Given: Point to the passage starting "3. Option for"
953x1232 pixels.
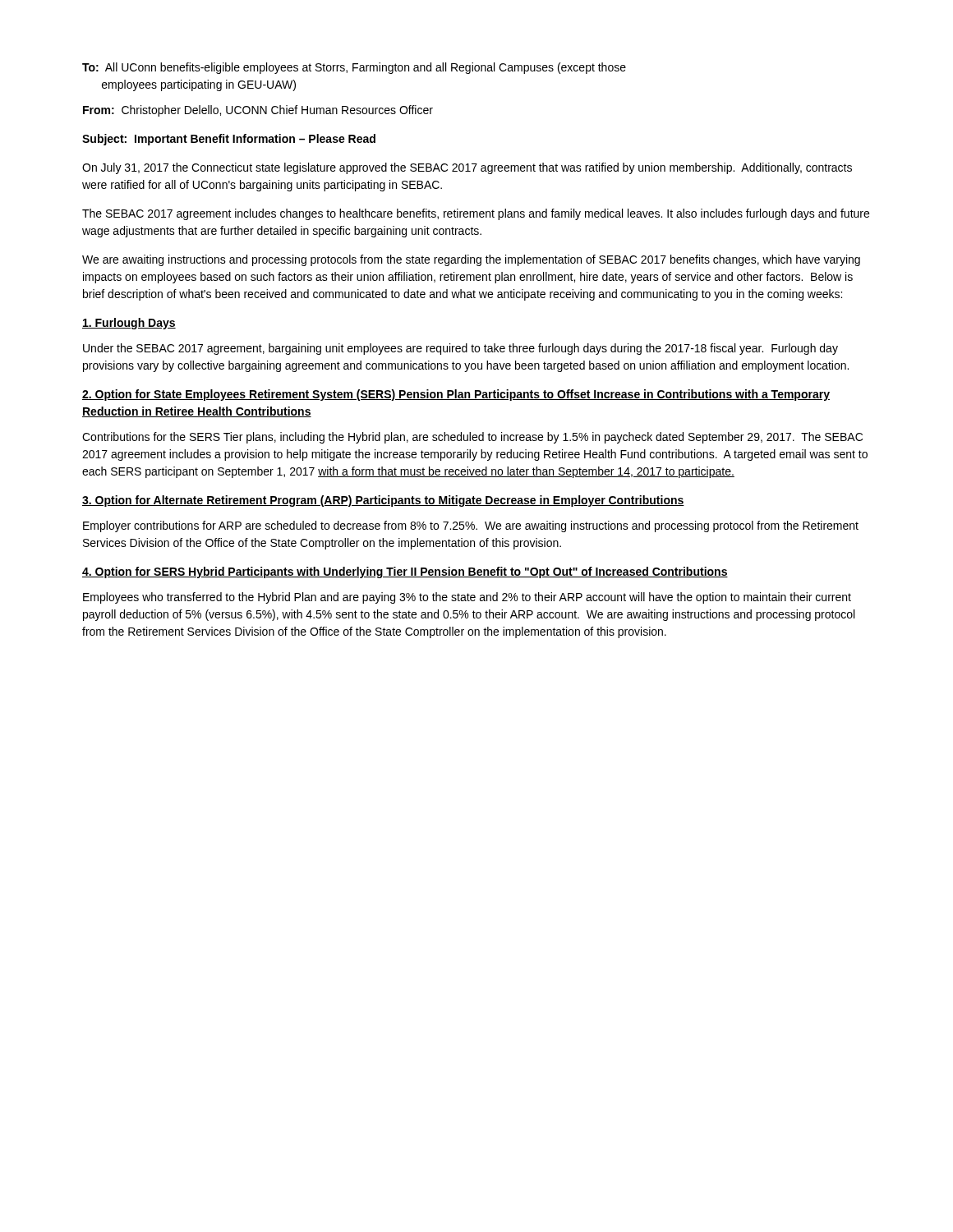Looking at the screenshot, I should pos(383,500).
